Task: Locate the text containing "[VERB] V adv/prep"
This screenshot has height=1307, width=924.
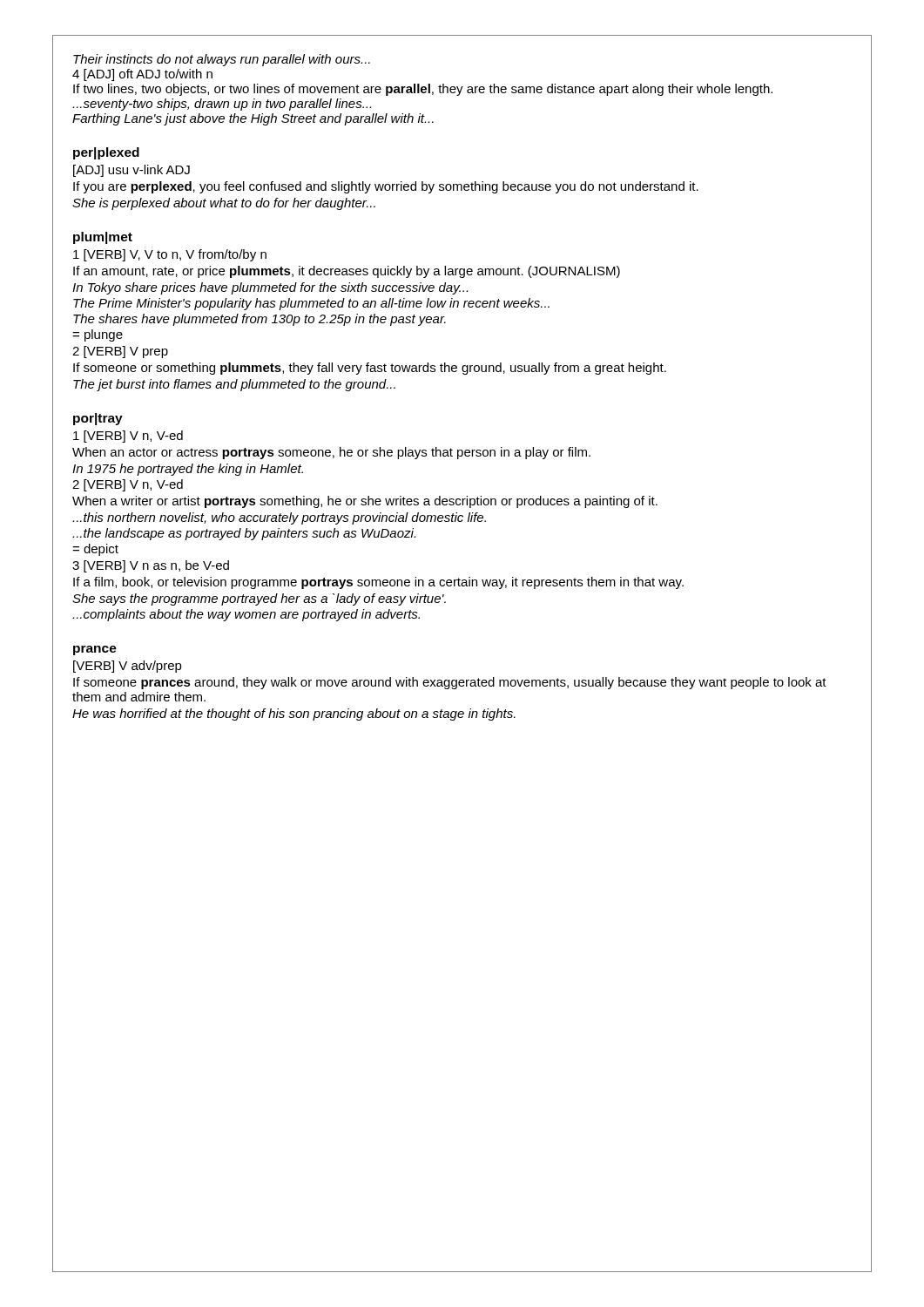Action: click(x=127, y=665)
